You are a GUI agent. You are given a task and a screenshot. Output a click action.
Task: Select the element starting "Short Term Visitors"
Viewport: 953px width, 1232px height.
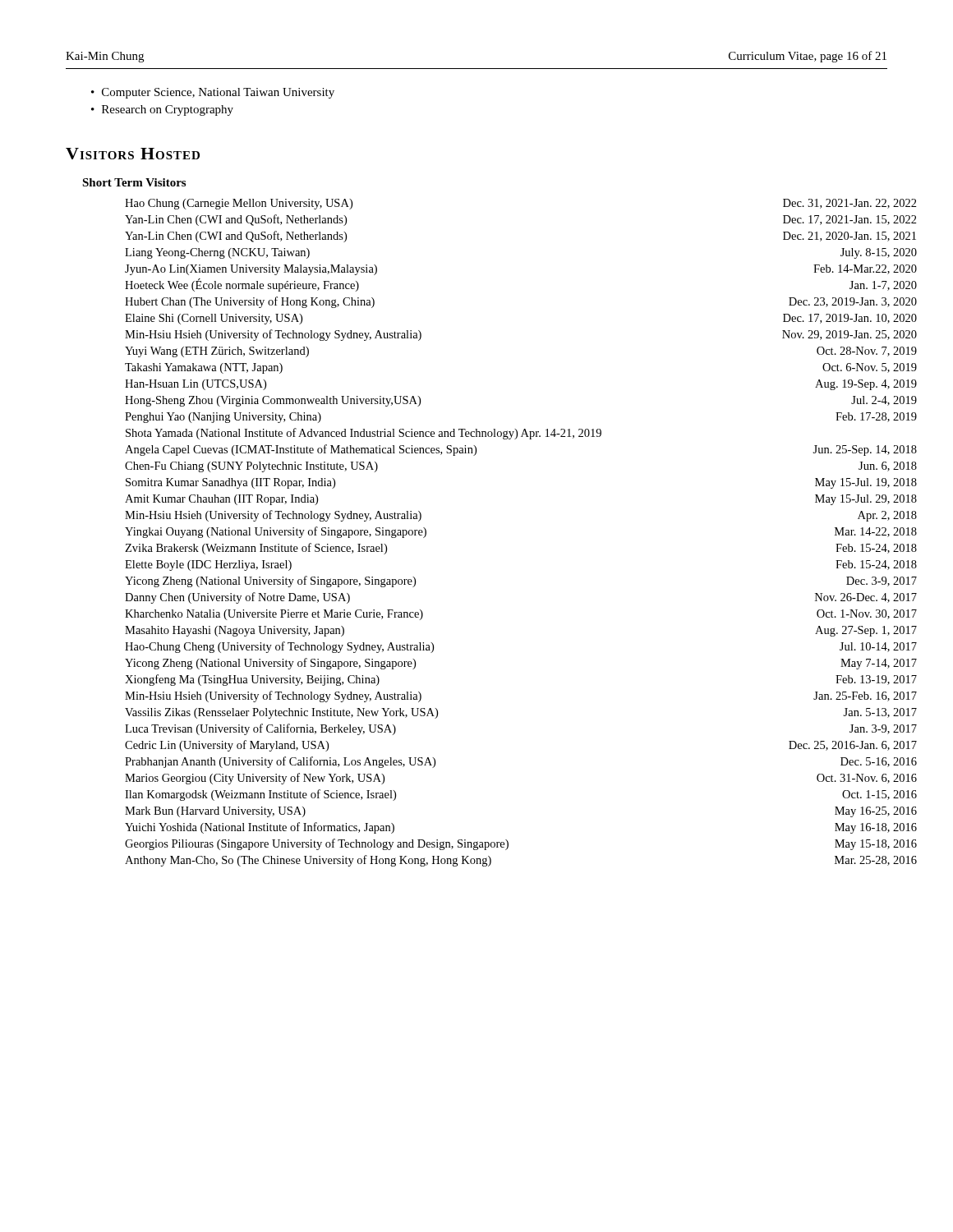(134, 182)
